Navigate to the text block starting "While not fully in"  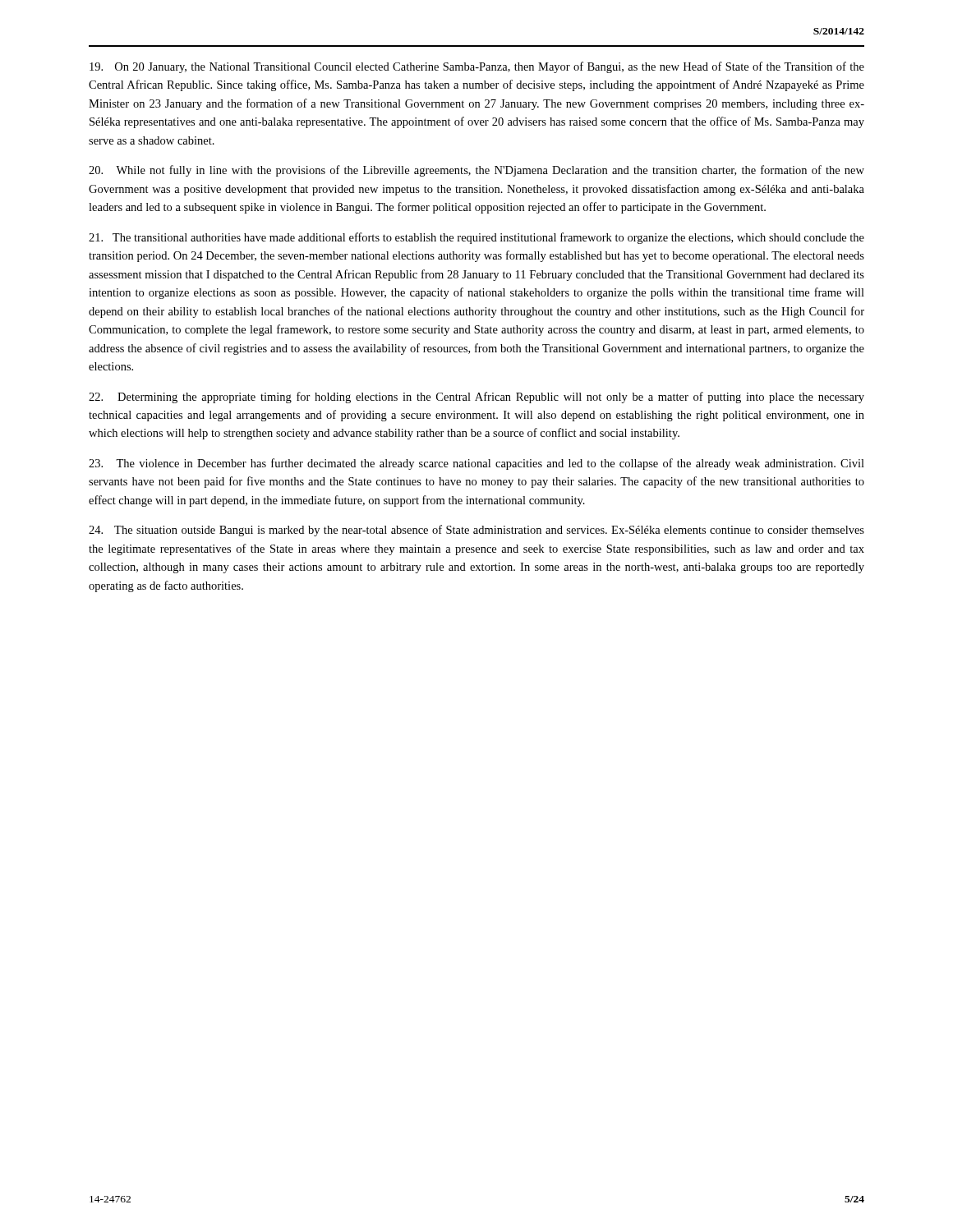(x=476, y=189)
